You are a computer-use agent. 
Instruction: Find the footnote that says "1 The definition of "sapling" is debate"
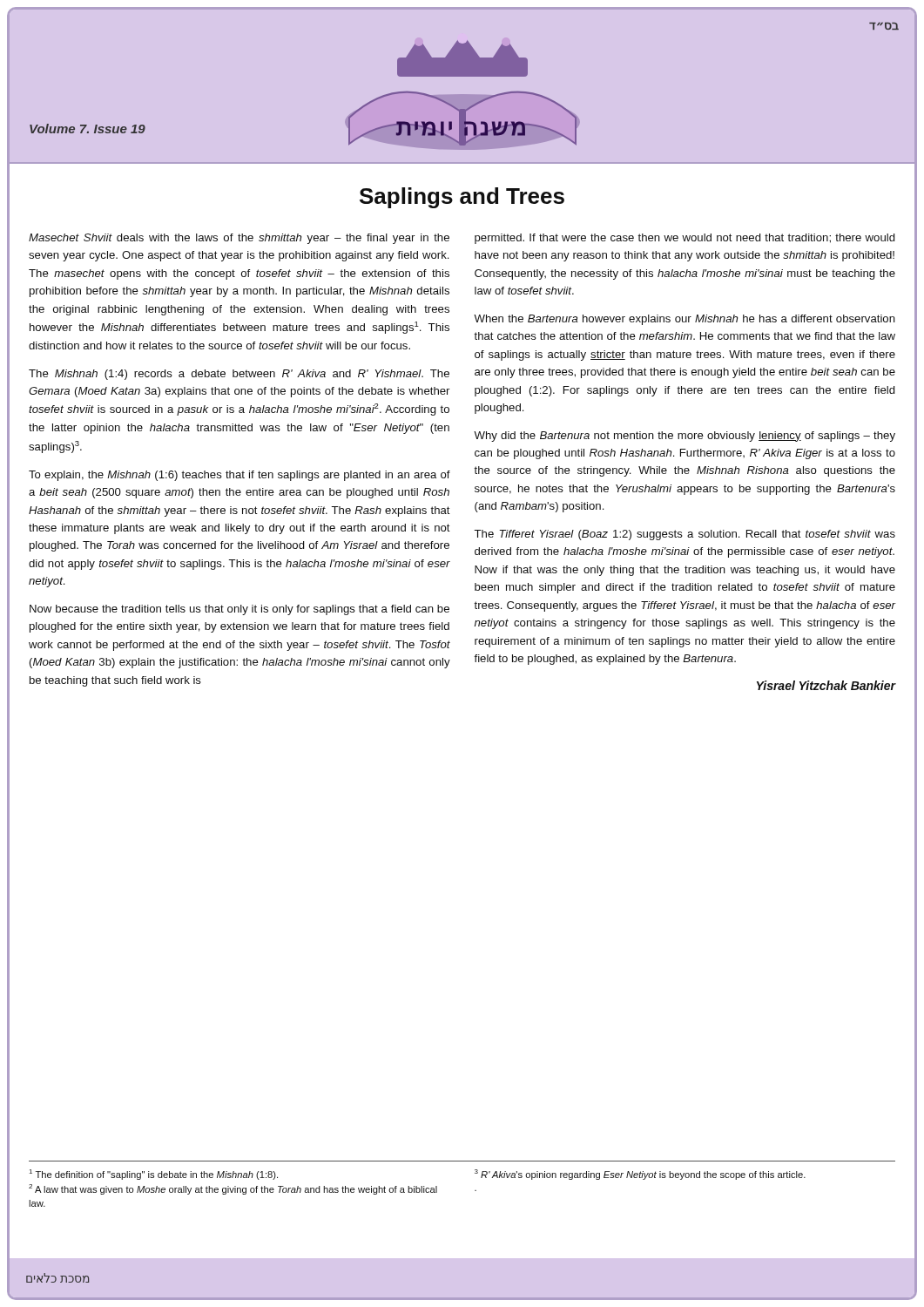[x=233, y=1188]
